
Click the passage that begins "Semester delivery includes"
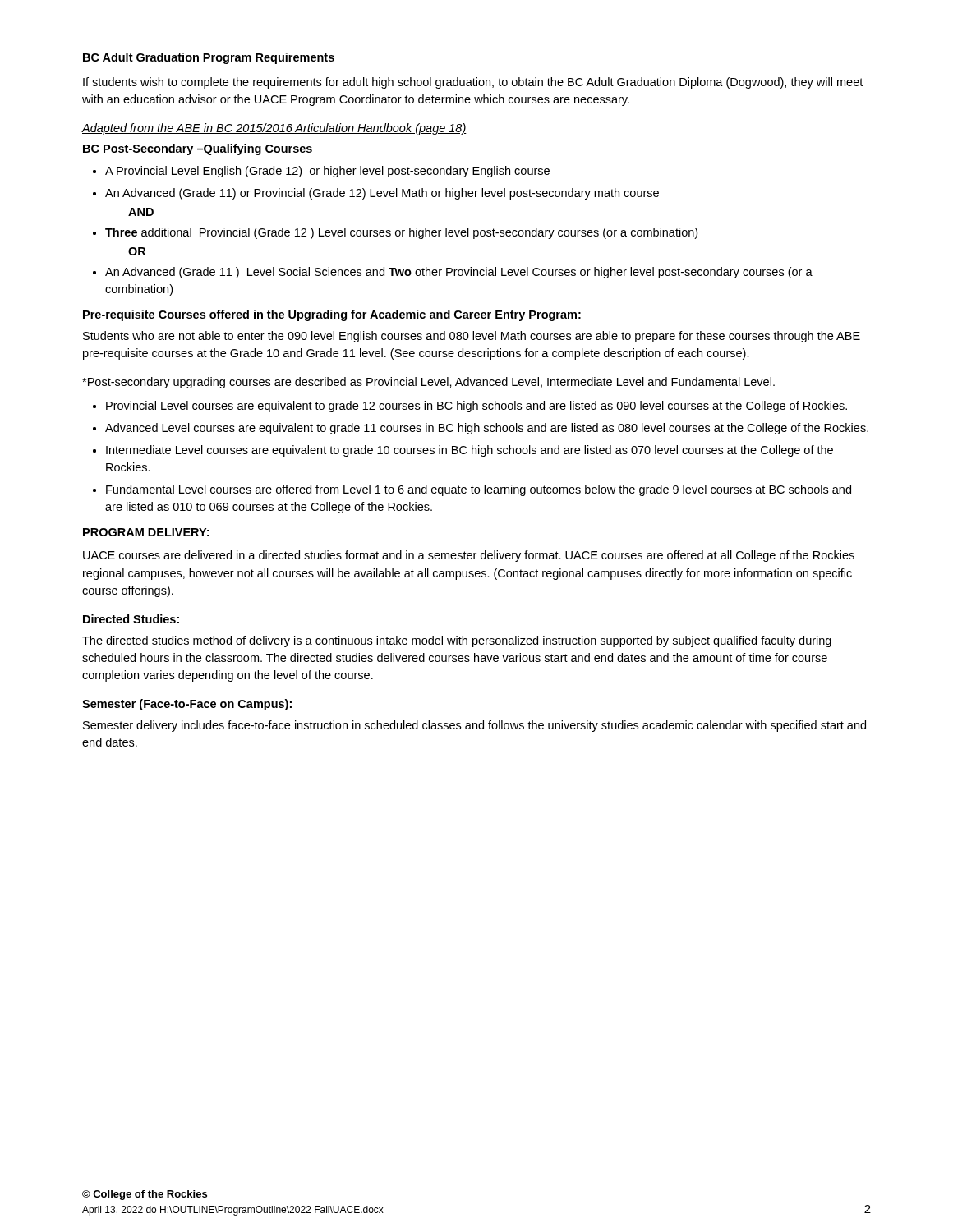[x=474, y=734]
